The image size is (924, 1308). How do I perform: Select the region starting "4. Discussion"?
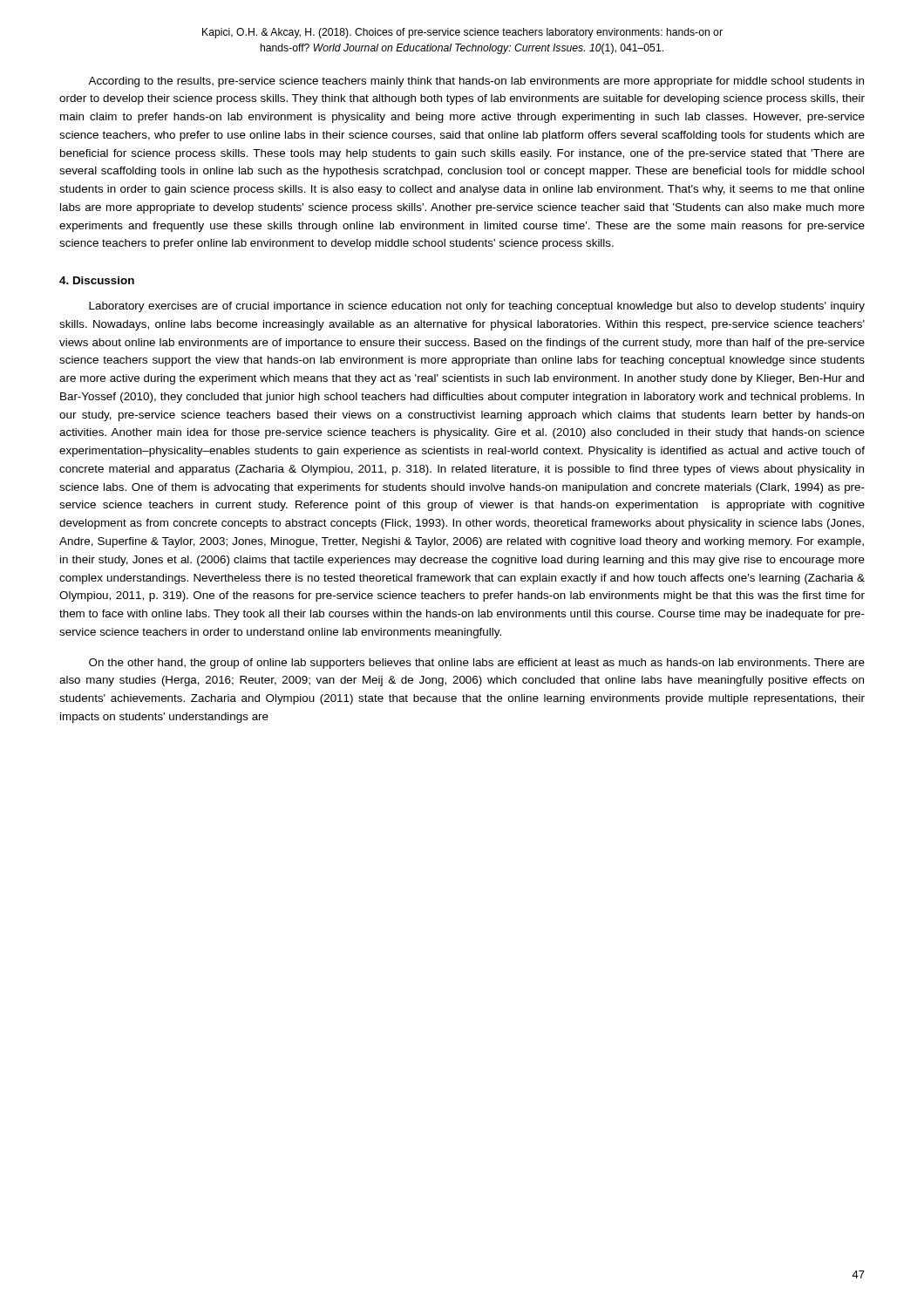point(97,281)
